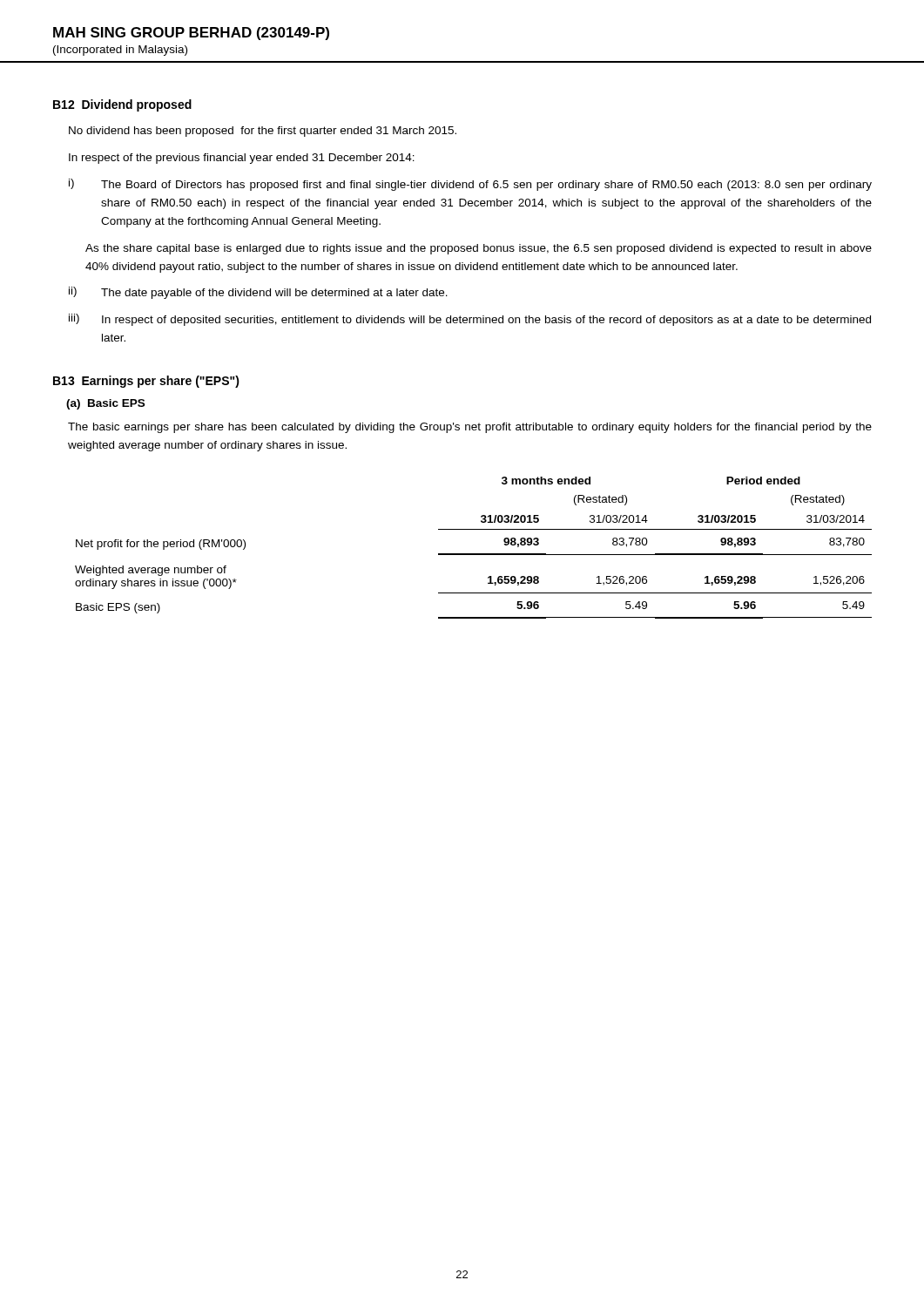Find the passage starting "(a) Basic EPS"

point(106,403)
